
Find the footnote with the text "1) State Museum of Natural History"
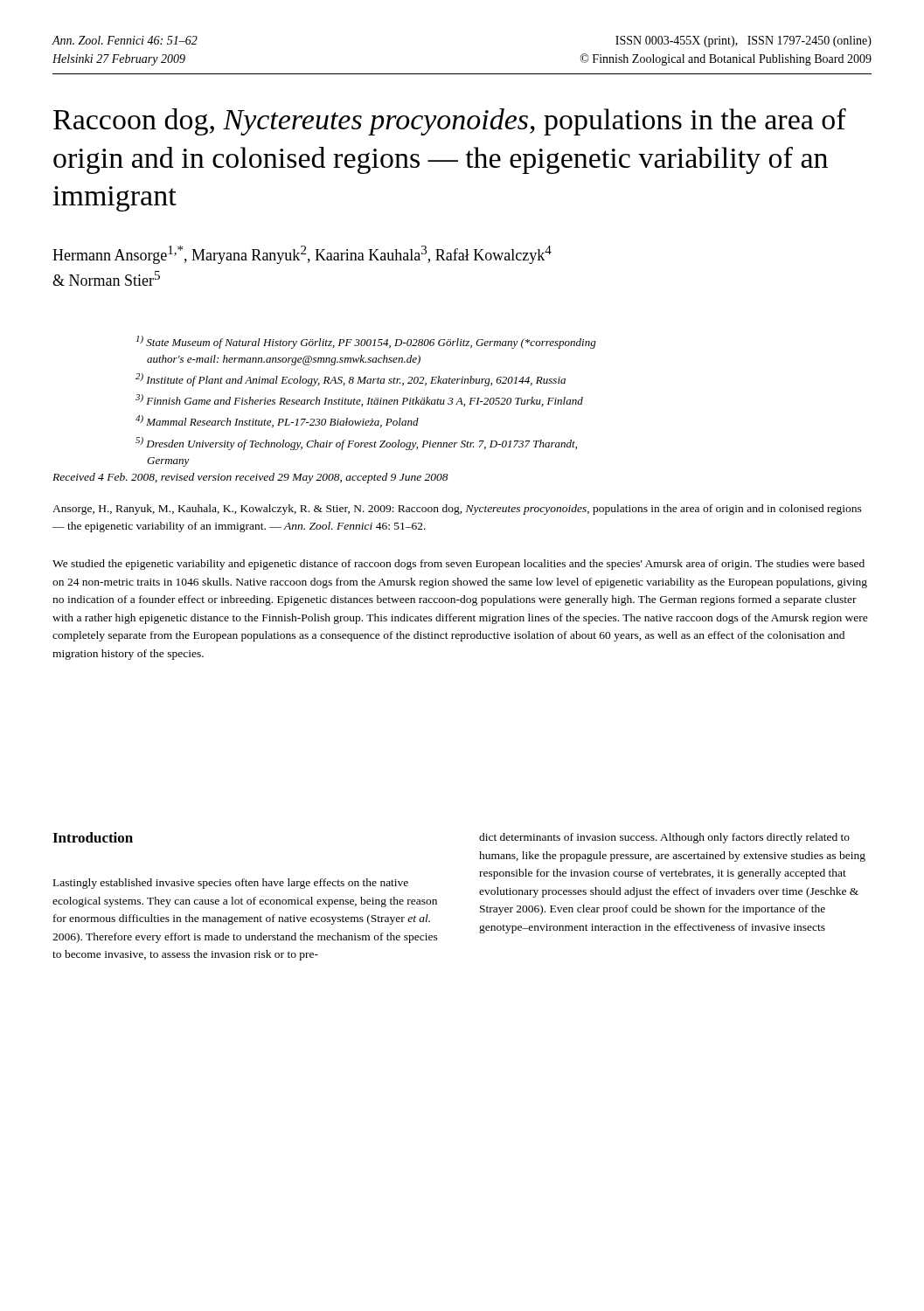[366, 349]
